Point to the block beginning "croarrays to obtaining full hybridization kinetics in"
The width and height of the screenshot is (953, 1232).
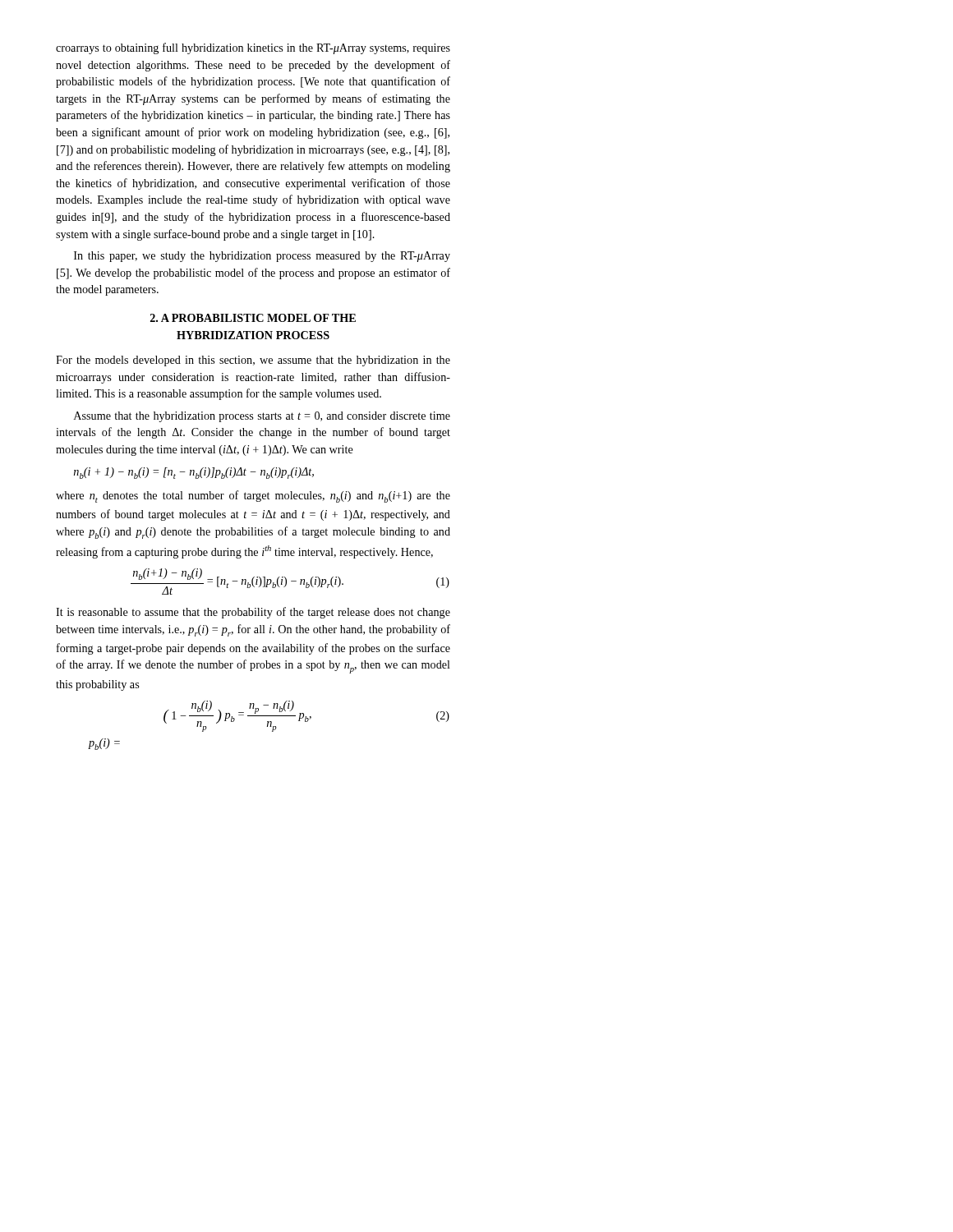(x=253, y=169)
